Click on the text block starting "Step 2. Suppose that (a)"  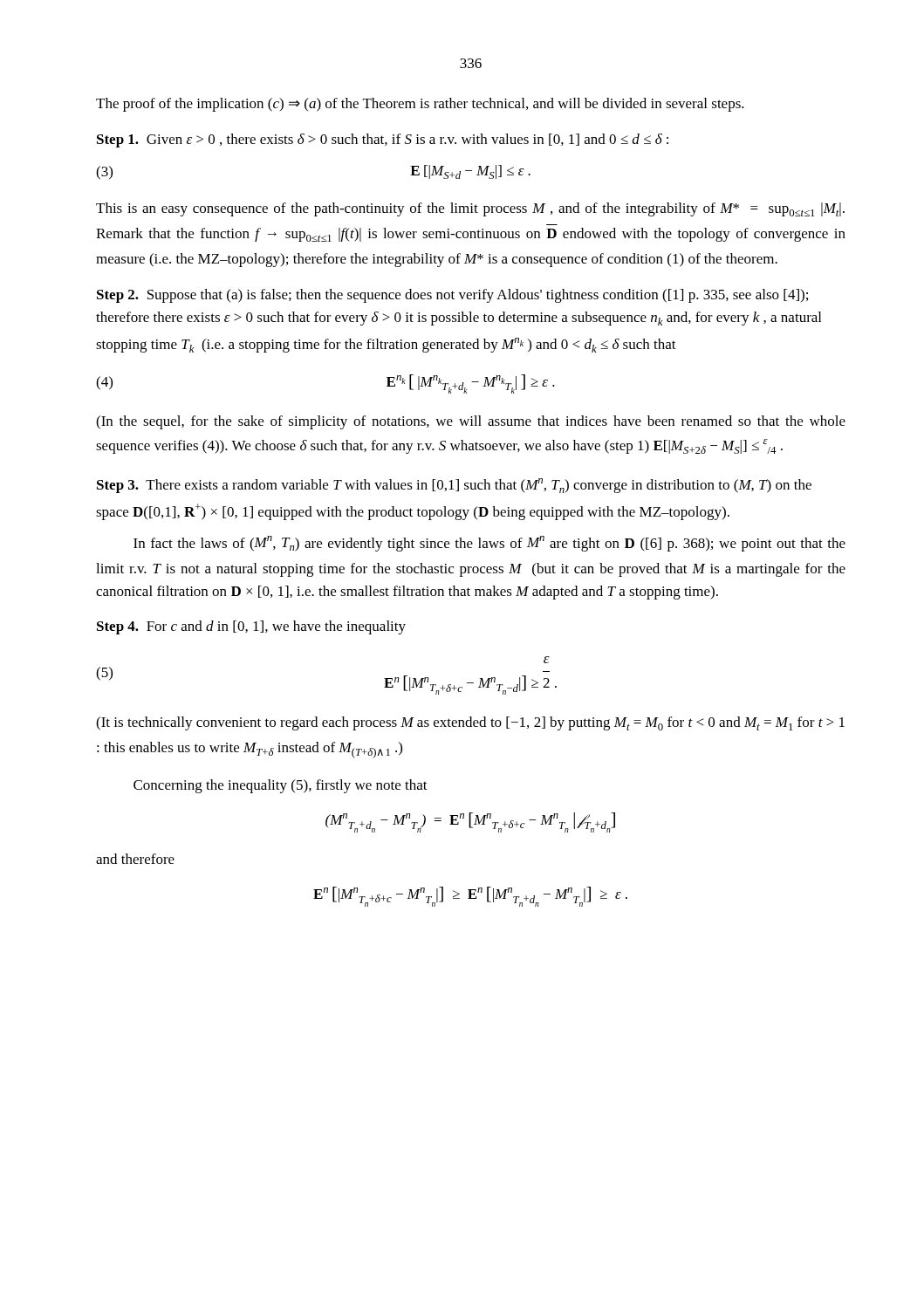459,321
